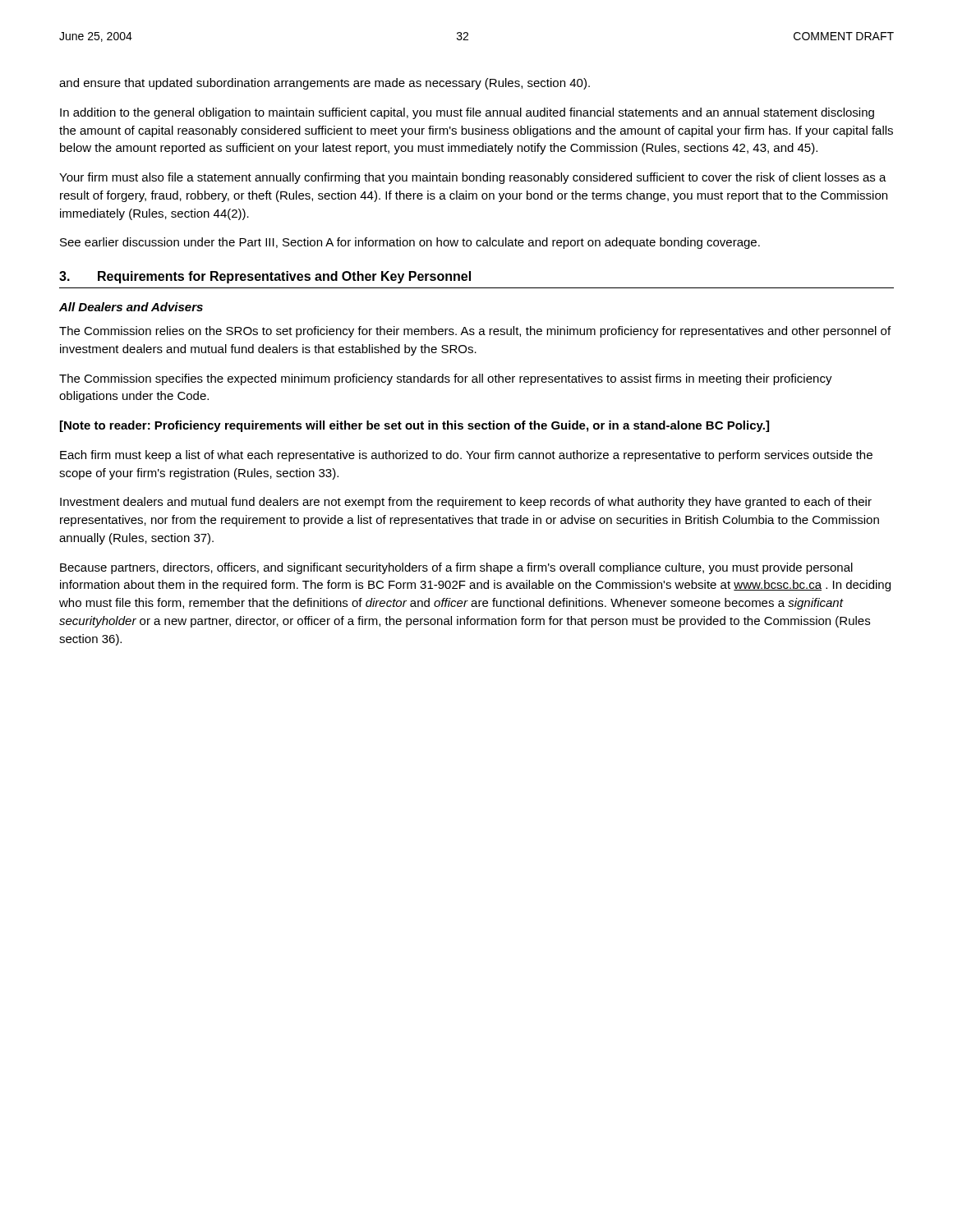Click the passage that begins "The Commission relies on the SROs"
The height and width of the screenshot is (1232, 953).
476,340
